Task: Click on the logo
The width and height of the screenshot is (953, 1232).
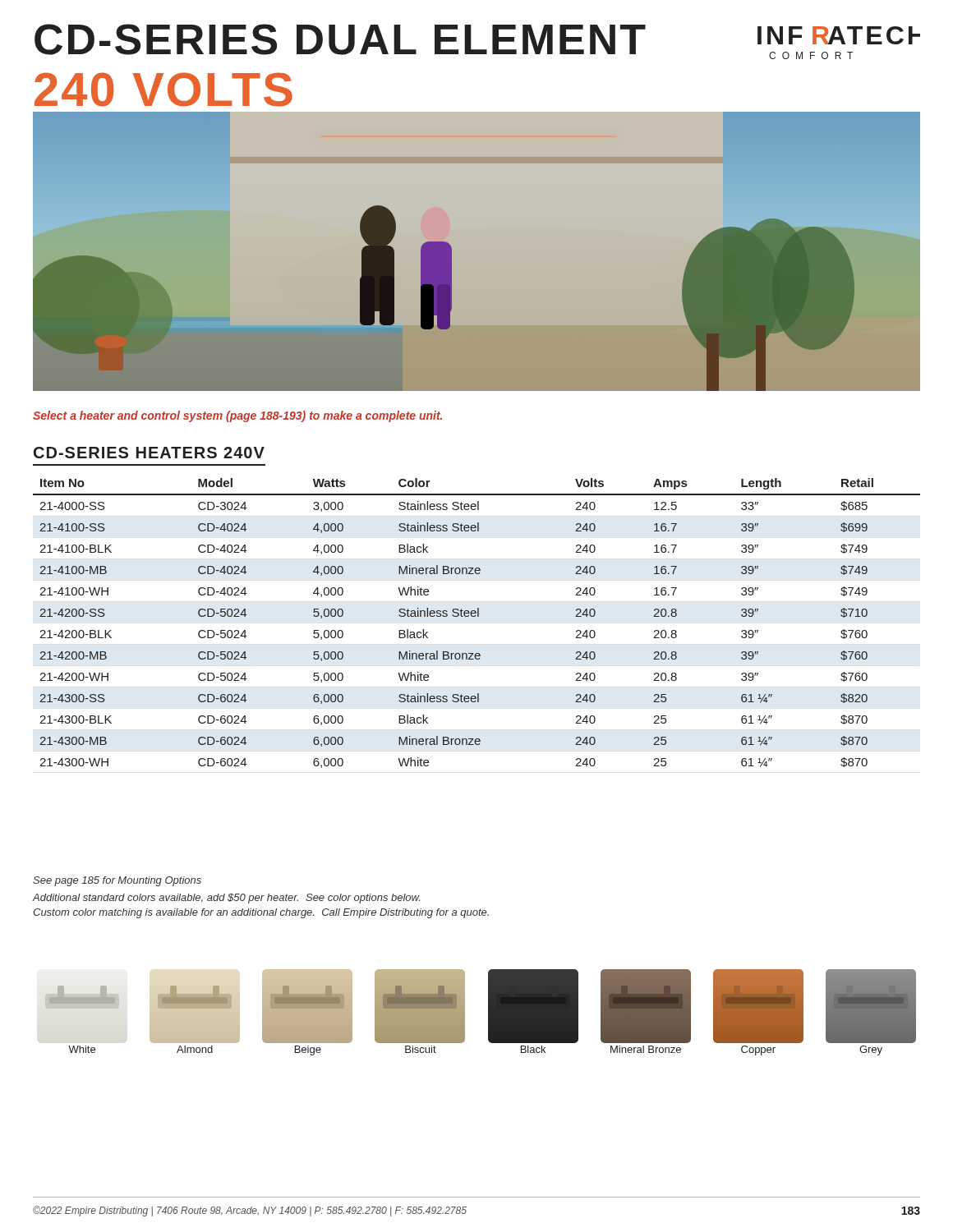Action: click(838, 40)
